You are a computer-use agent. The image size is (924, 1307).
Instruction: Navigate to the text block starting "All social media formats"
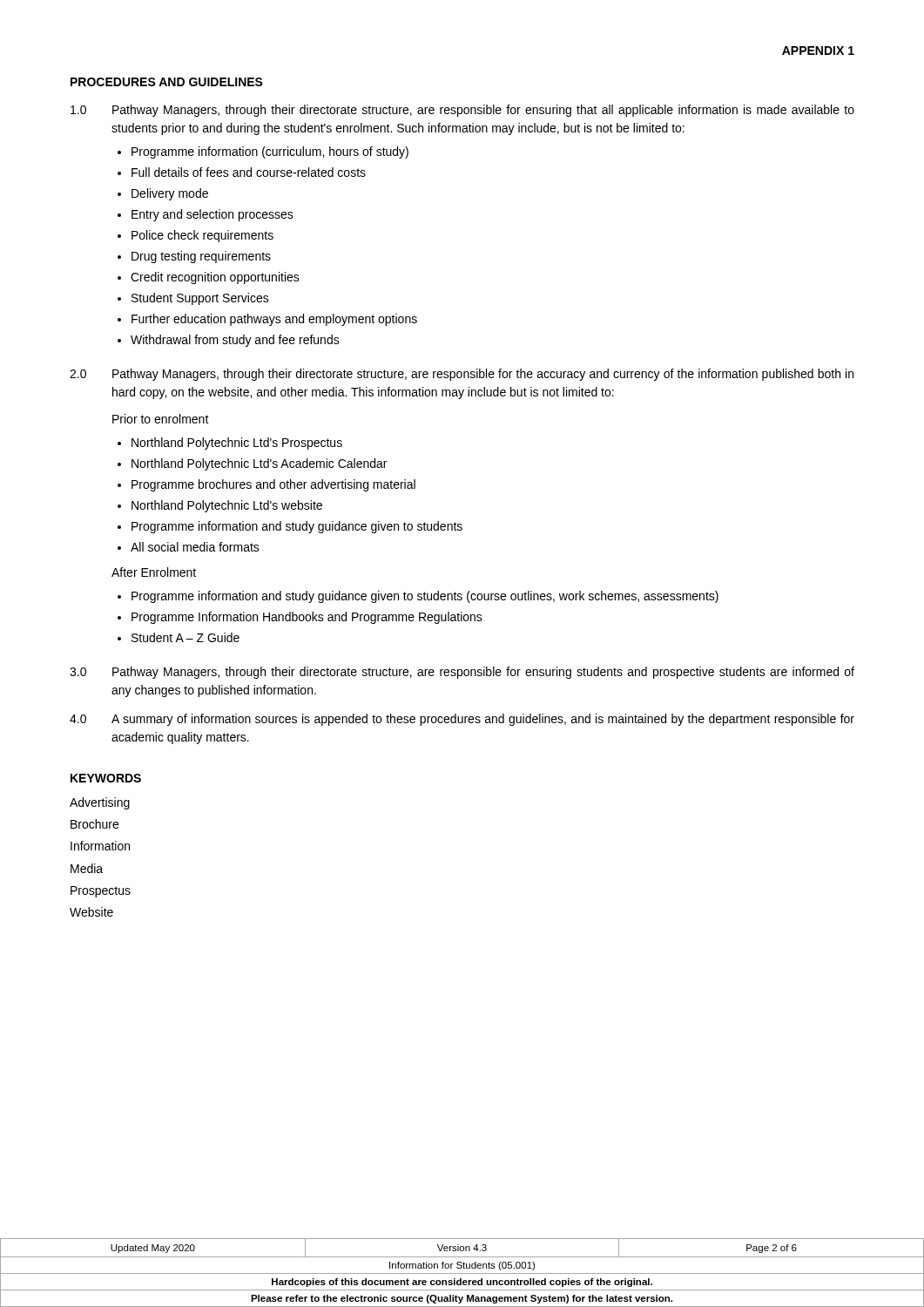(195, 547)
